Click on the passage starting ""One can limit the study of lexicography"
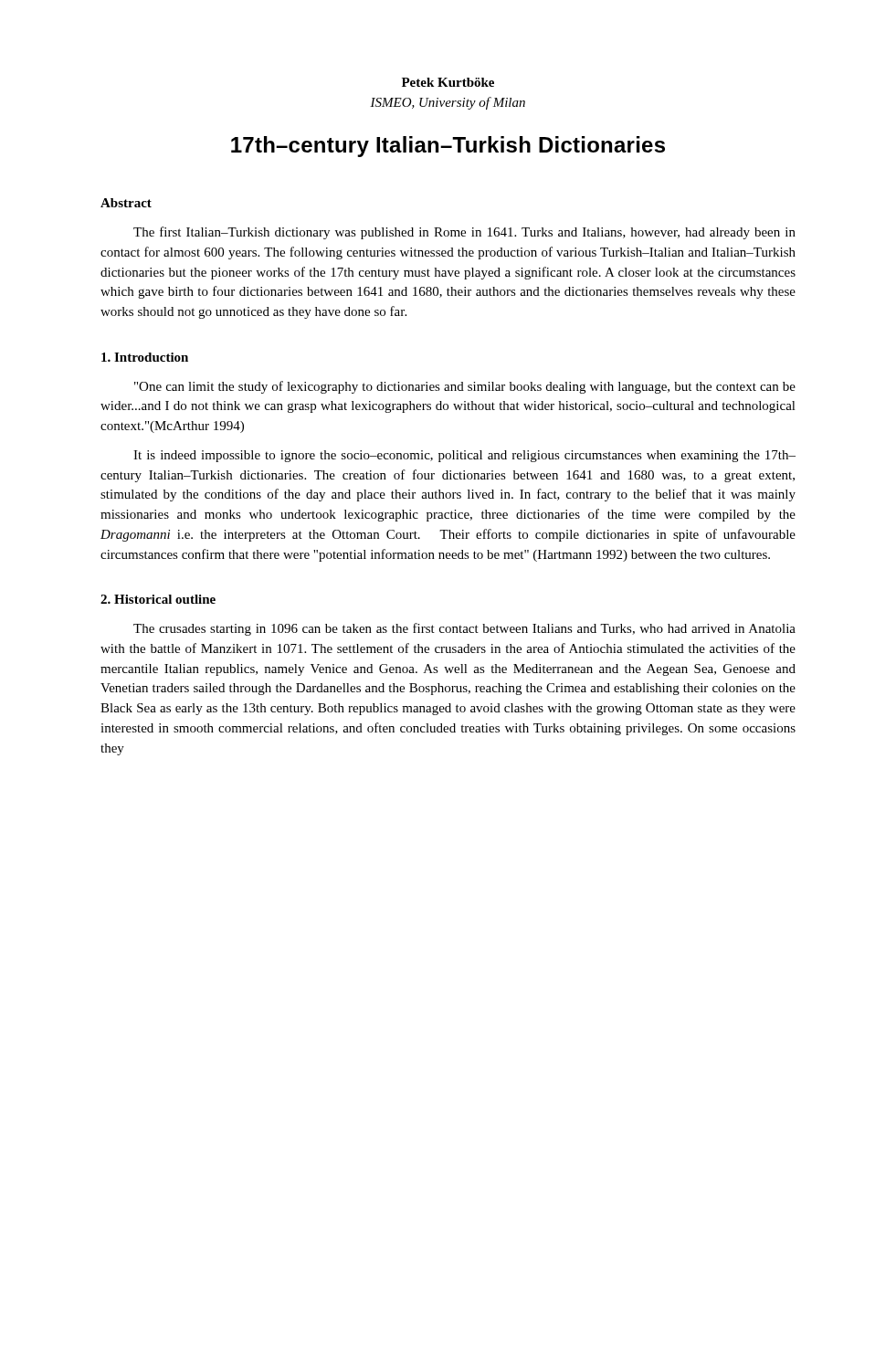The image size is (896, 1370). tap(448, 406)
